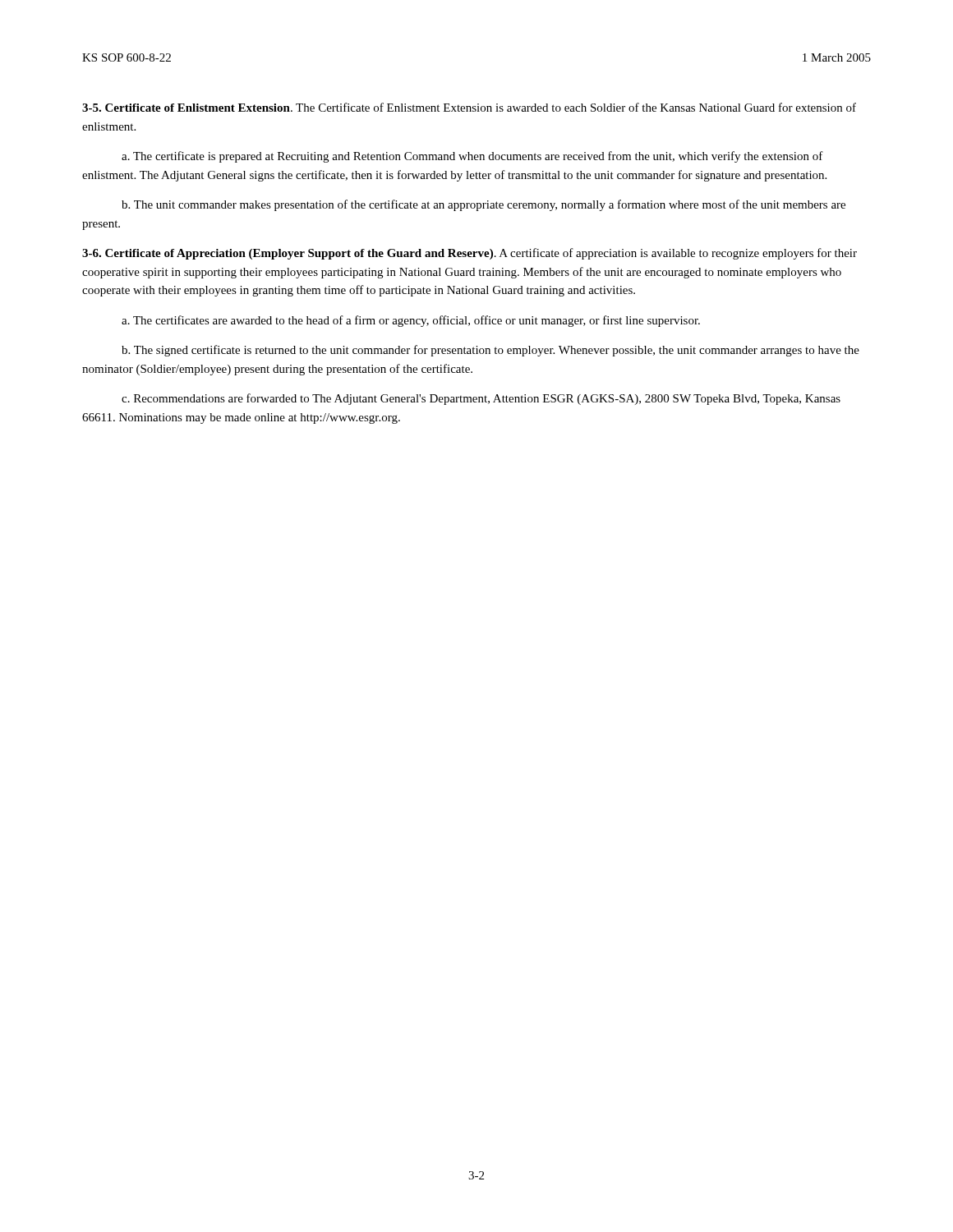
Task: Where is the passage that starts "a. The certificate is prepared at Recruiting"?
Action: (x=476, y=165)
